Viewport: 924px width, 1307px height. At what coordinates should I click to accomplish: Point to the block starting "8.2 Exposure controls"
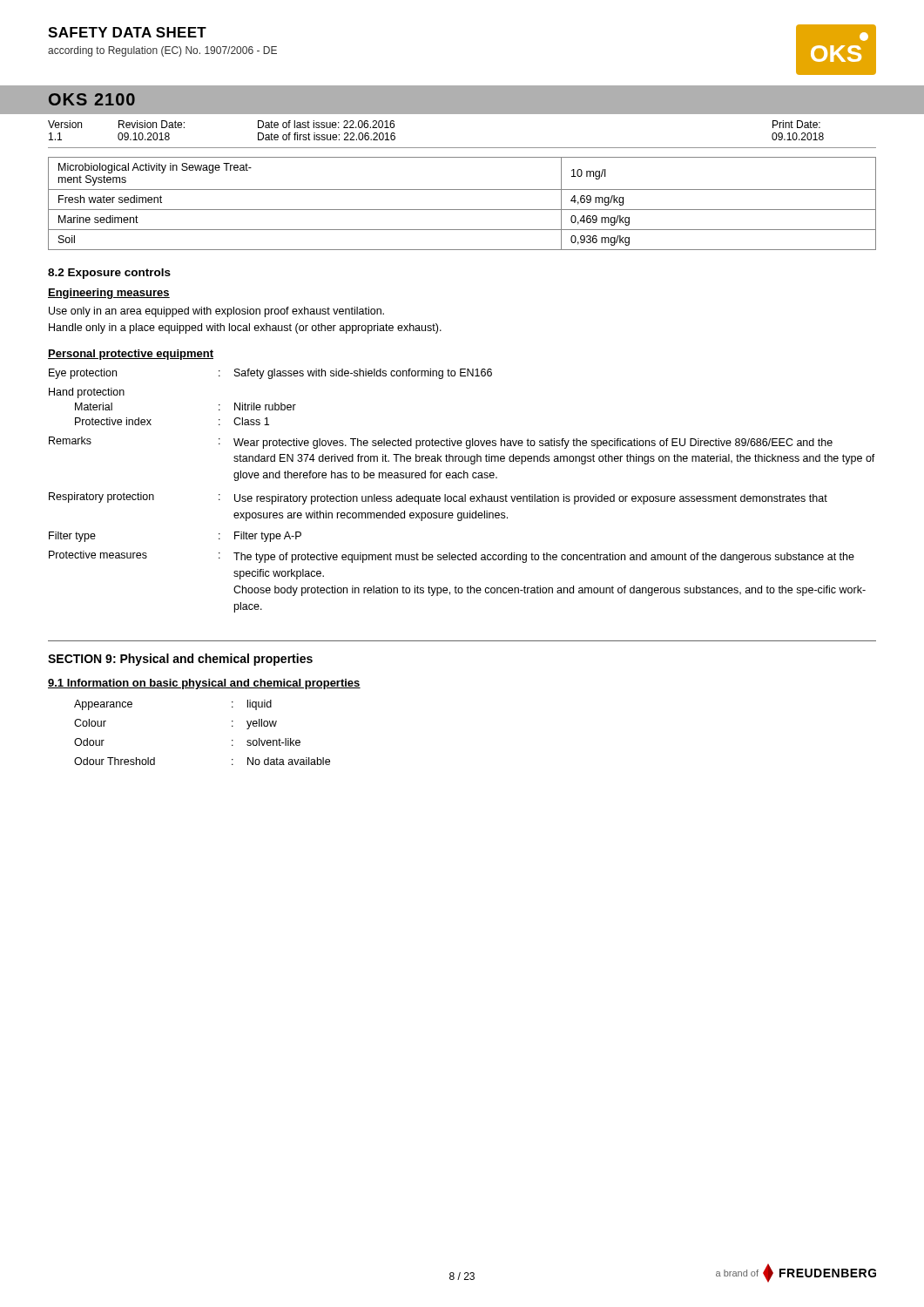click(x=109, y=272)
